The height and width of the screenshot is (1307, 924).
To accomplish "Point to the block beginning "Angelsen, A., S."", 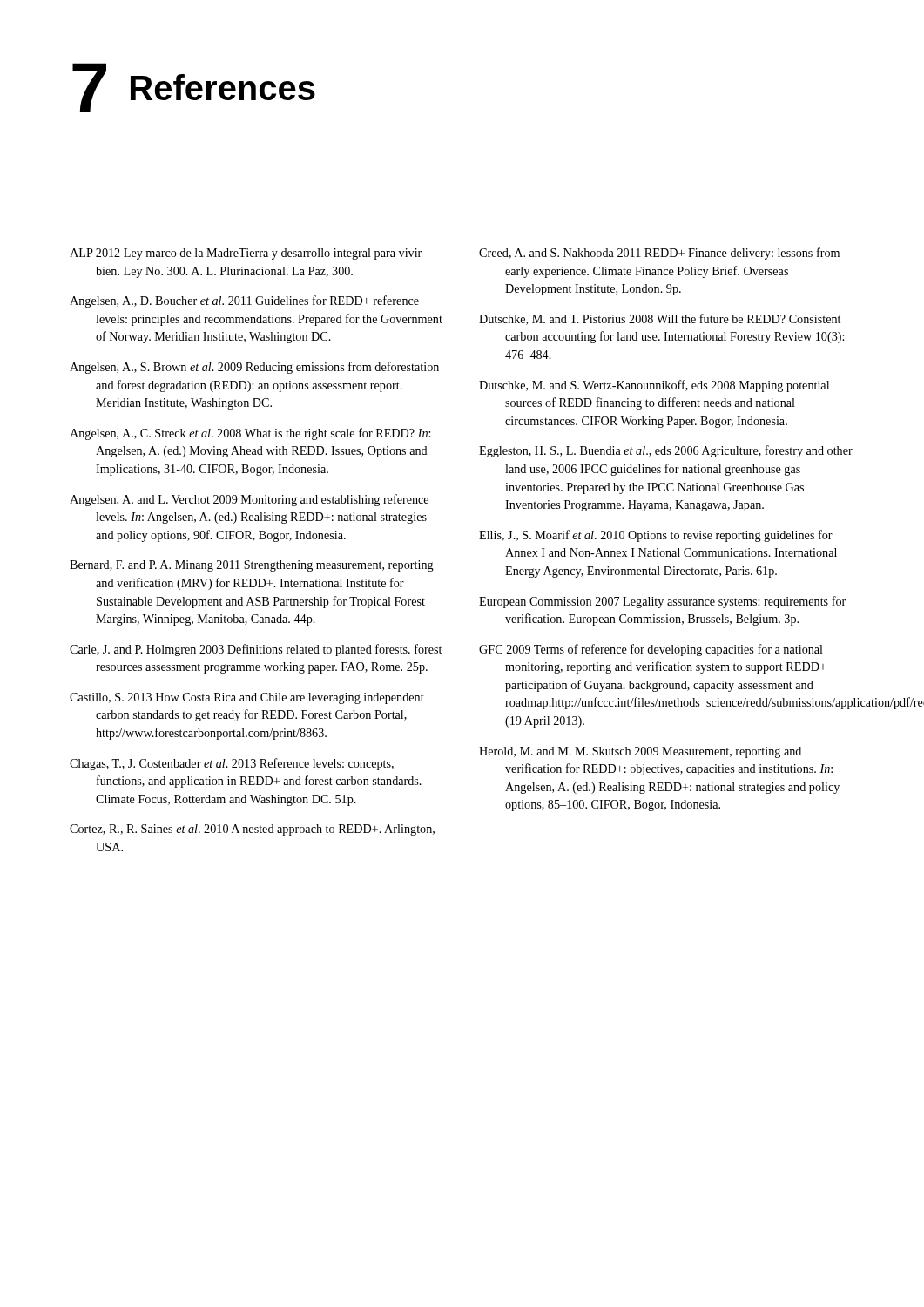I will [254, 385].
